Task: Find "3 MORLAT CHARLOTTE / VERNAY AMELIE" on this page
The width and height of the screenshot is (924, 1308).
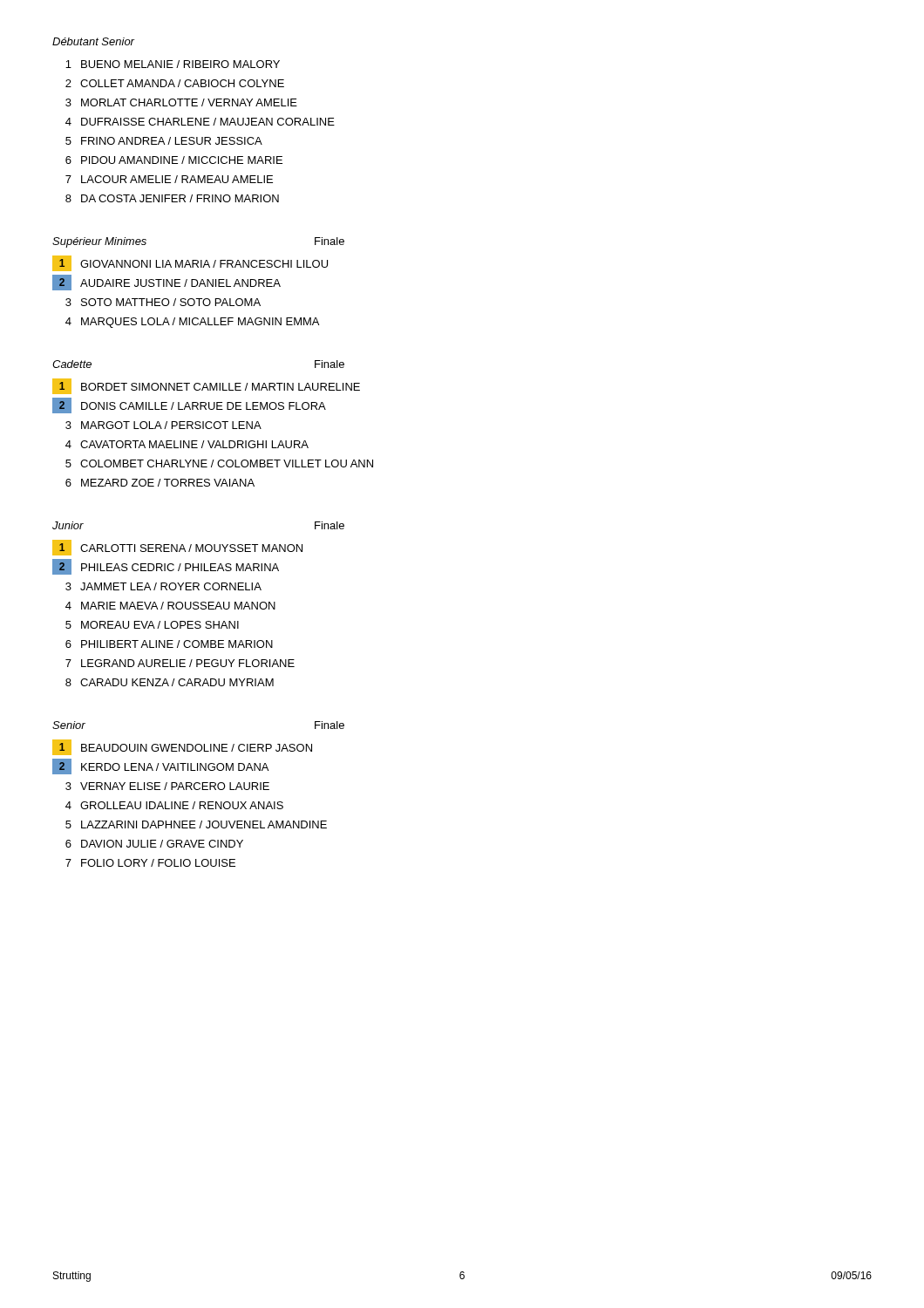Action: (x=175, y=102)
